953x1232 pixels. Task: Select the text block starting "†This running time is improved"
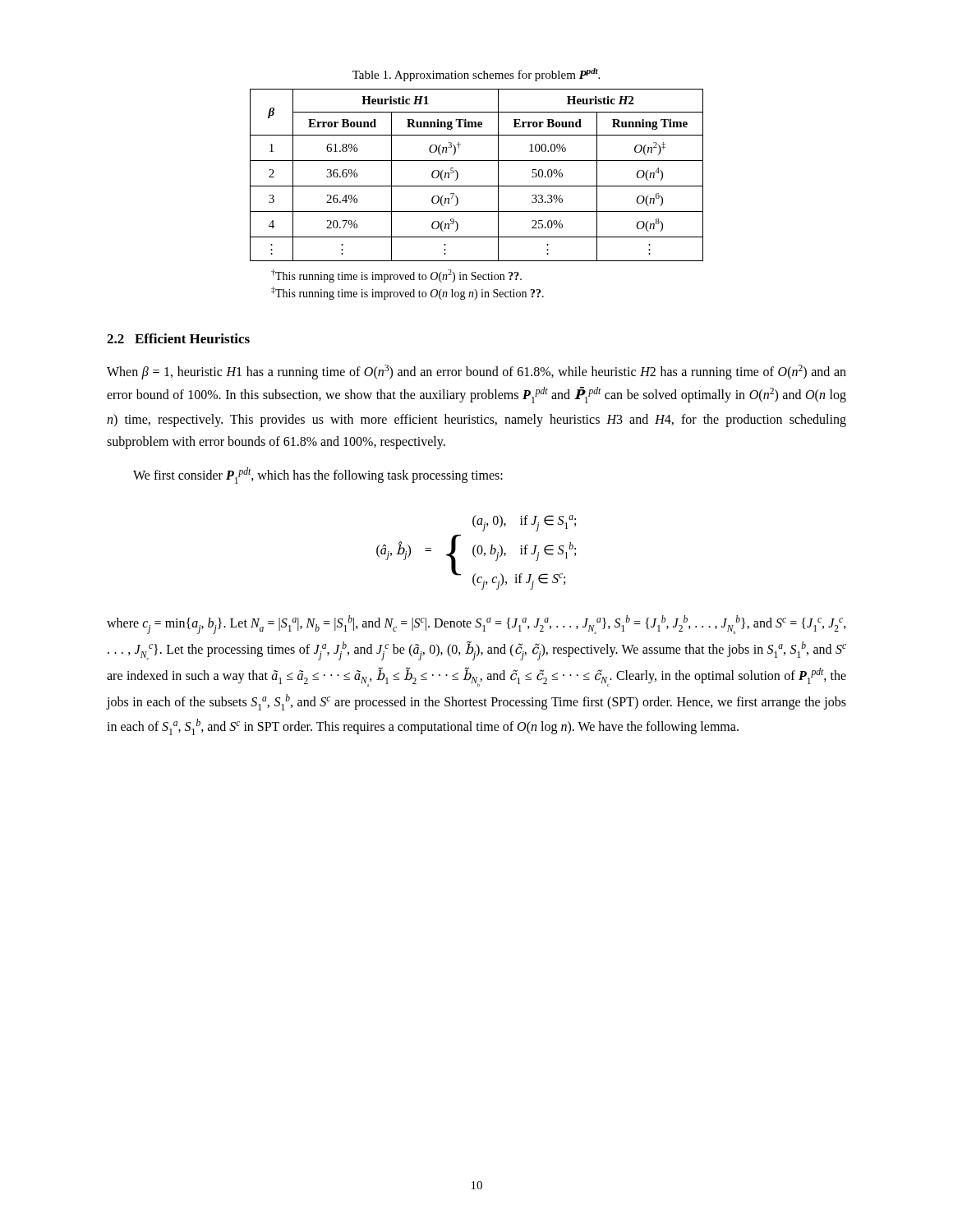point(397,275)
